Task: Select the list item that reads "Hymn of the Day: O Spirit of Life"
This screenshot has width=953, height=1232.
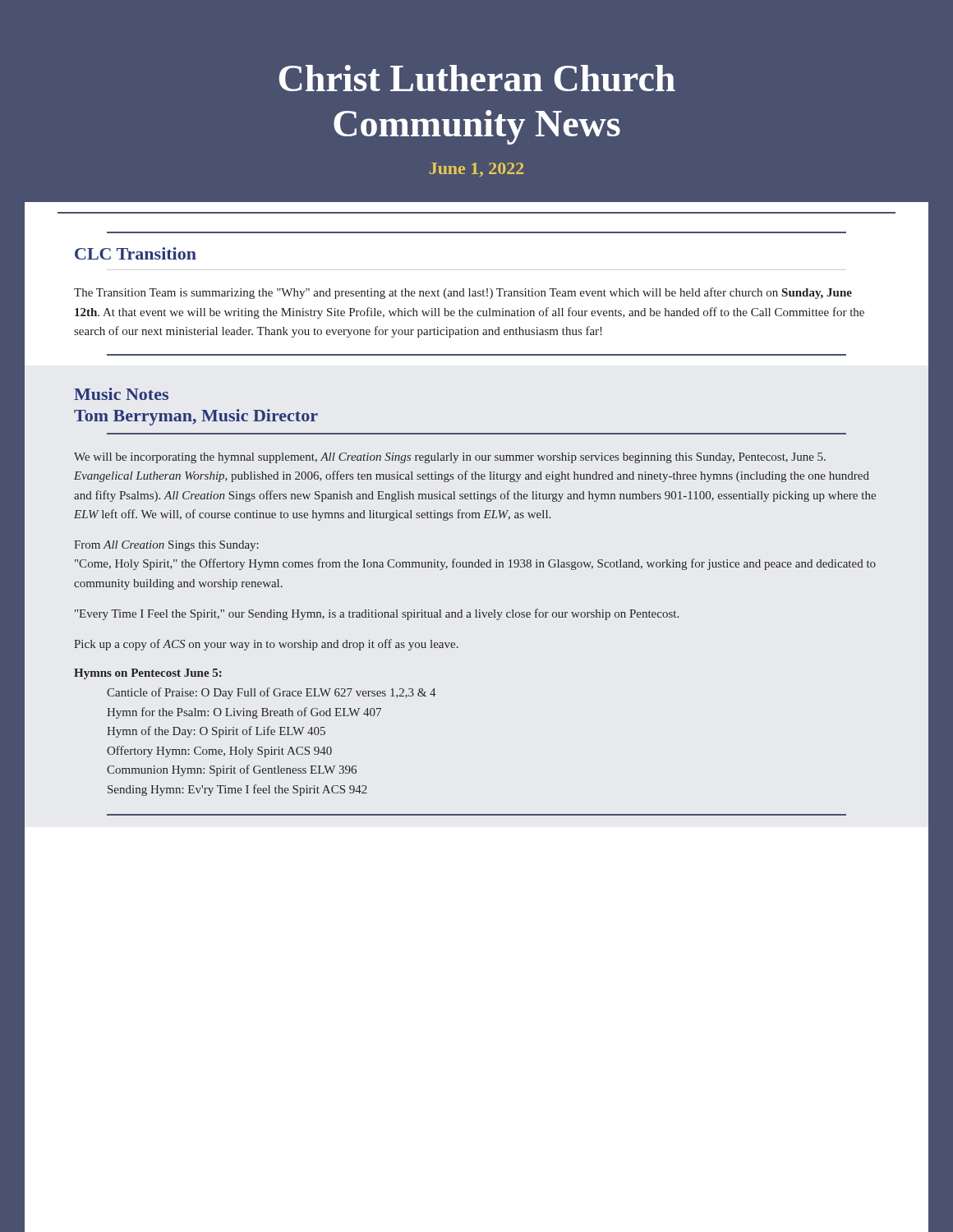Action: click(216, 732)
